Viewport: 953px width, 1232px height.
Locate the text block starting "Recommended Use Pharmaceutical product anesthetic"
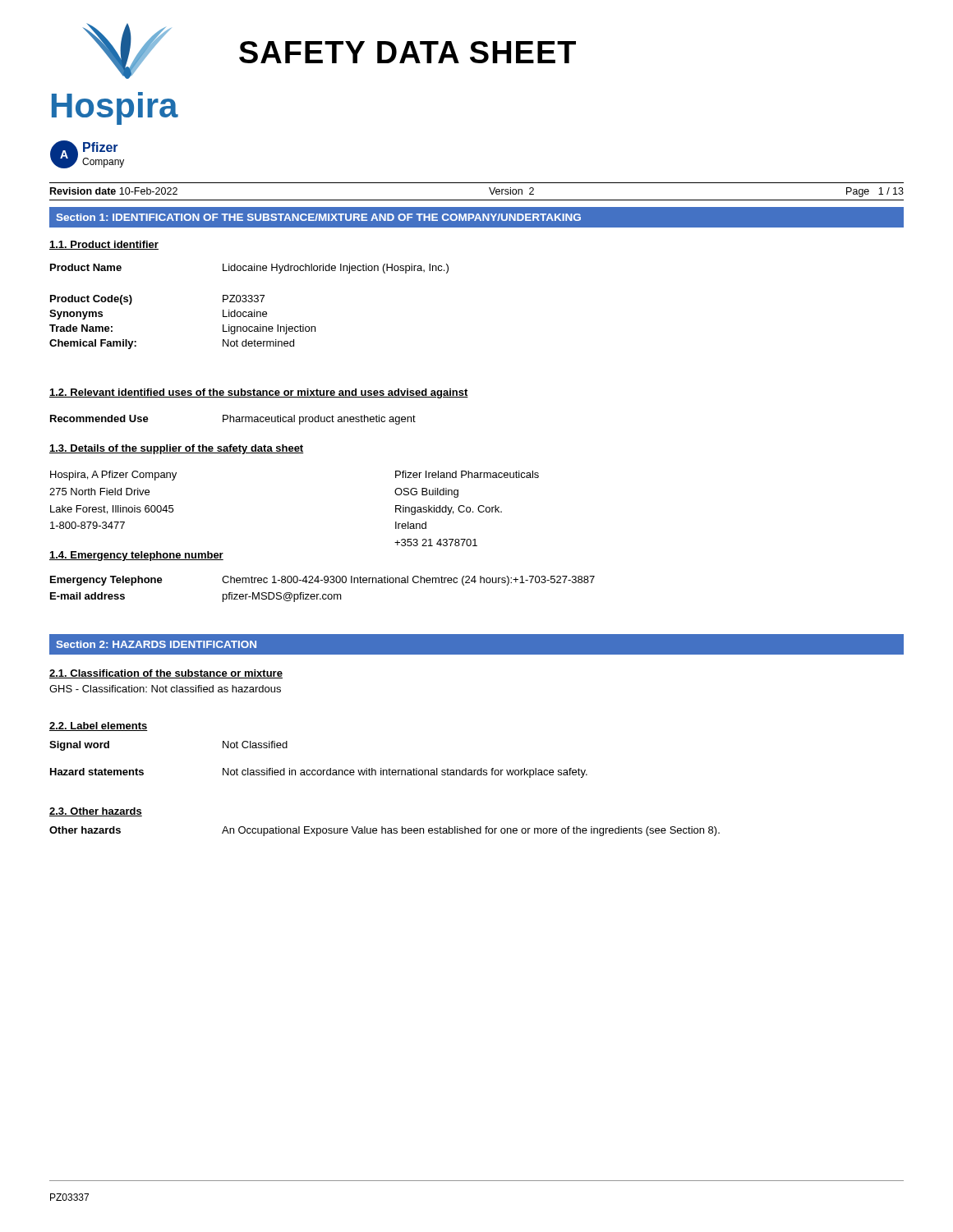click(232, 419)
